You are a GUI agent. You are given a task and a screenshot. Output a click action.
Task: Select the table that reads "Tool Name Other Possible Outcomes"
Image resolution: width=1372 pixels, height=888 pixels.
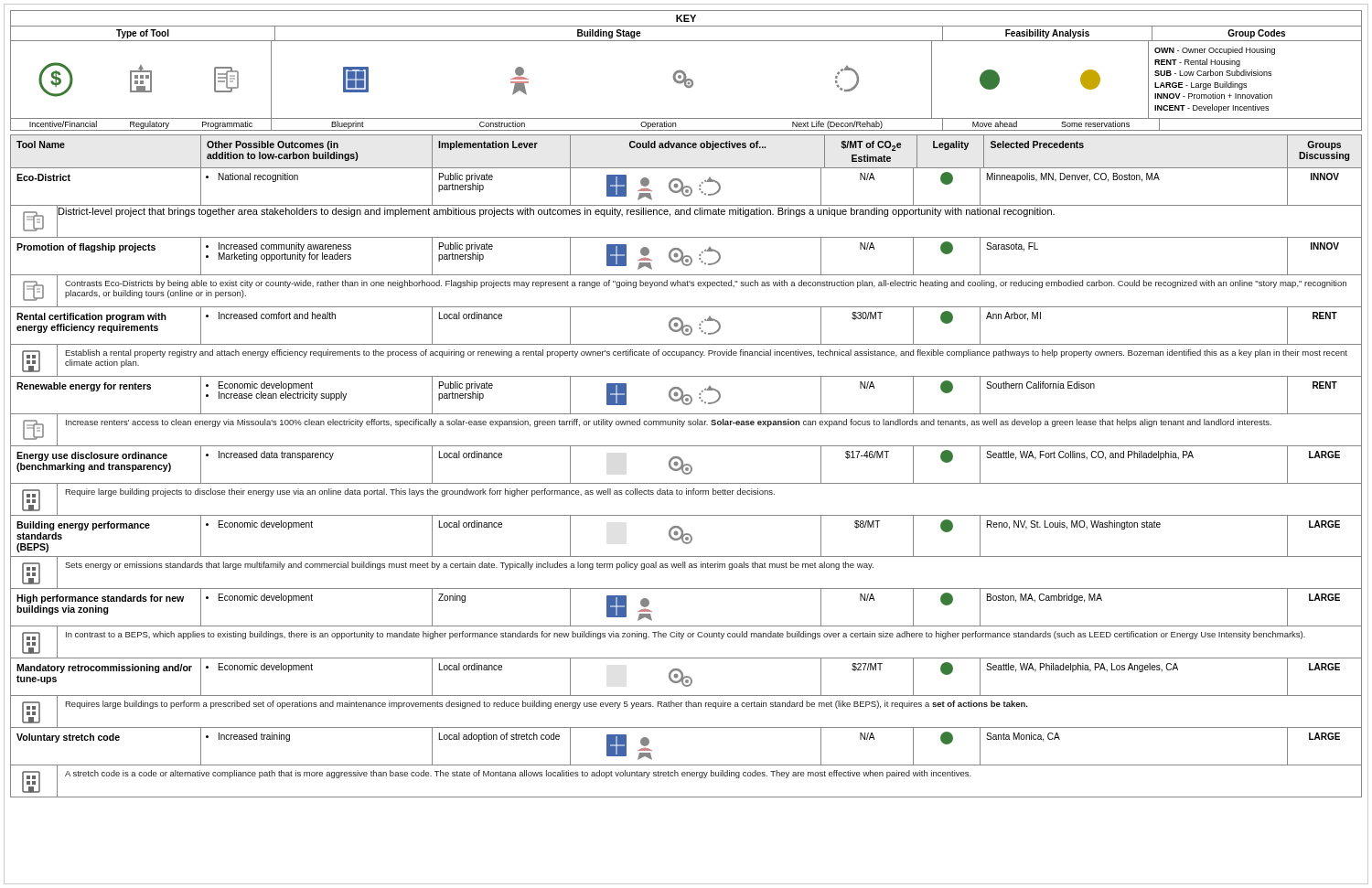[x=686, y=466]
